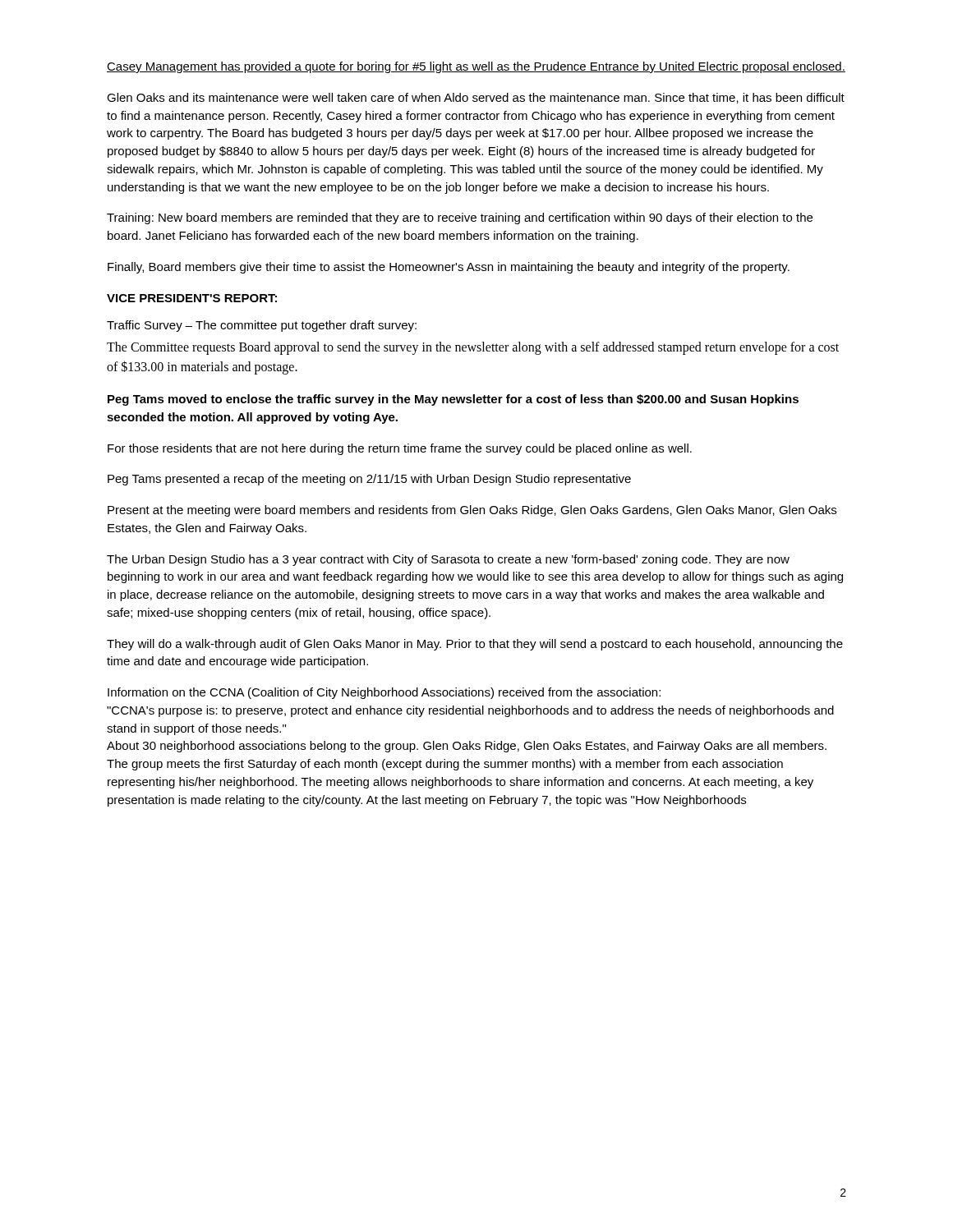Point to the text starting "Casey Management has provided a quote for boring"

[x=476, y=66]
